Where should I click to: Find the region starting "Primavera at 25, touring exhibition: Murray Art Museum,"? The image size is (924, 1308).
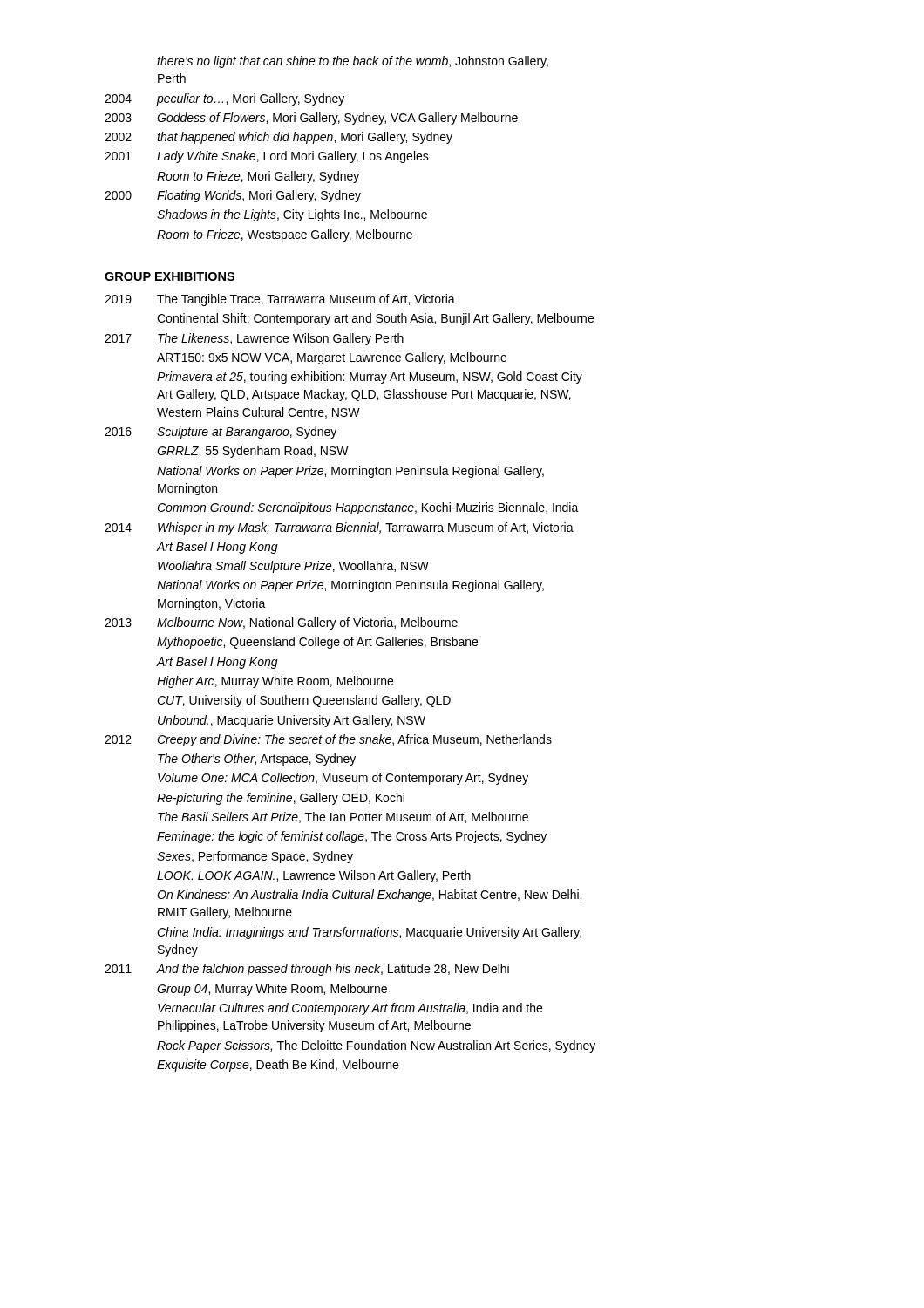click(479, 395)
